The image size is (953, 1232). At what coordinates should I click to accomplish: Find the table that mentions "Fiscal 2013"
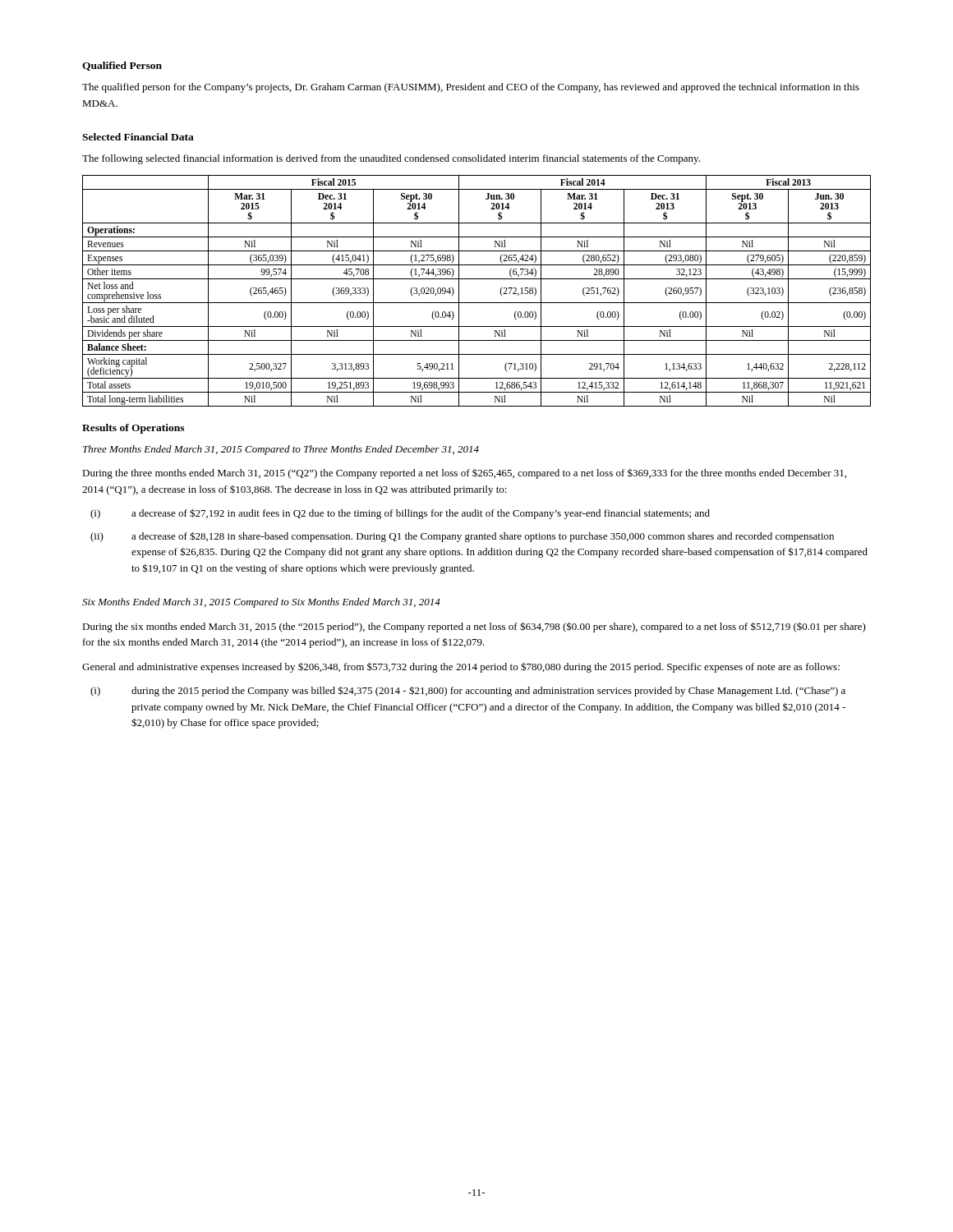point(476,290)
